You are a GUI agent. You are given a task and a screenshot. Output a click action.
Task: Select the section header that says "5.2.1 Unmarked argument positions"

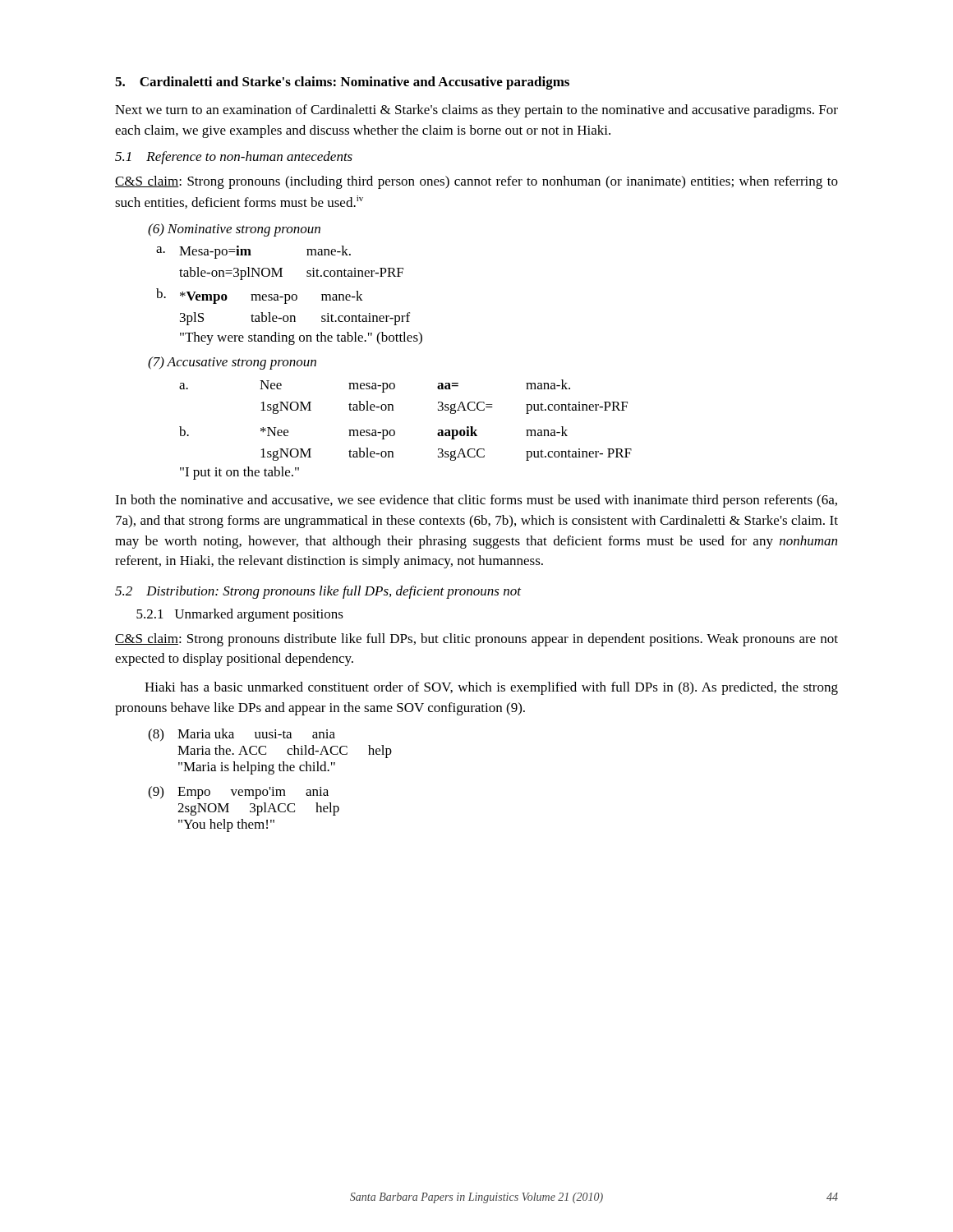tap(229, 614)
